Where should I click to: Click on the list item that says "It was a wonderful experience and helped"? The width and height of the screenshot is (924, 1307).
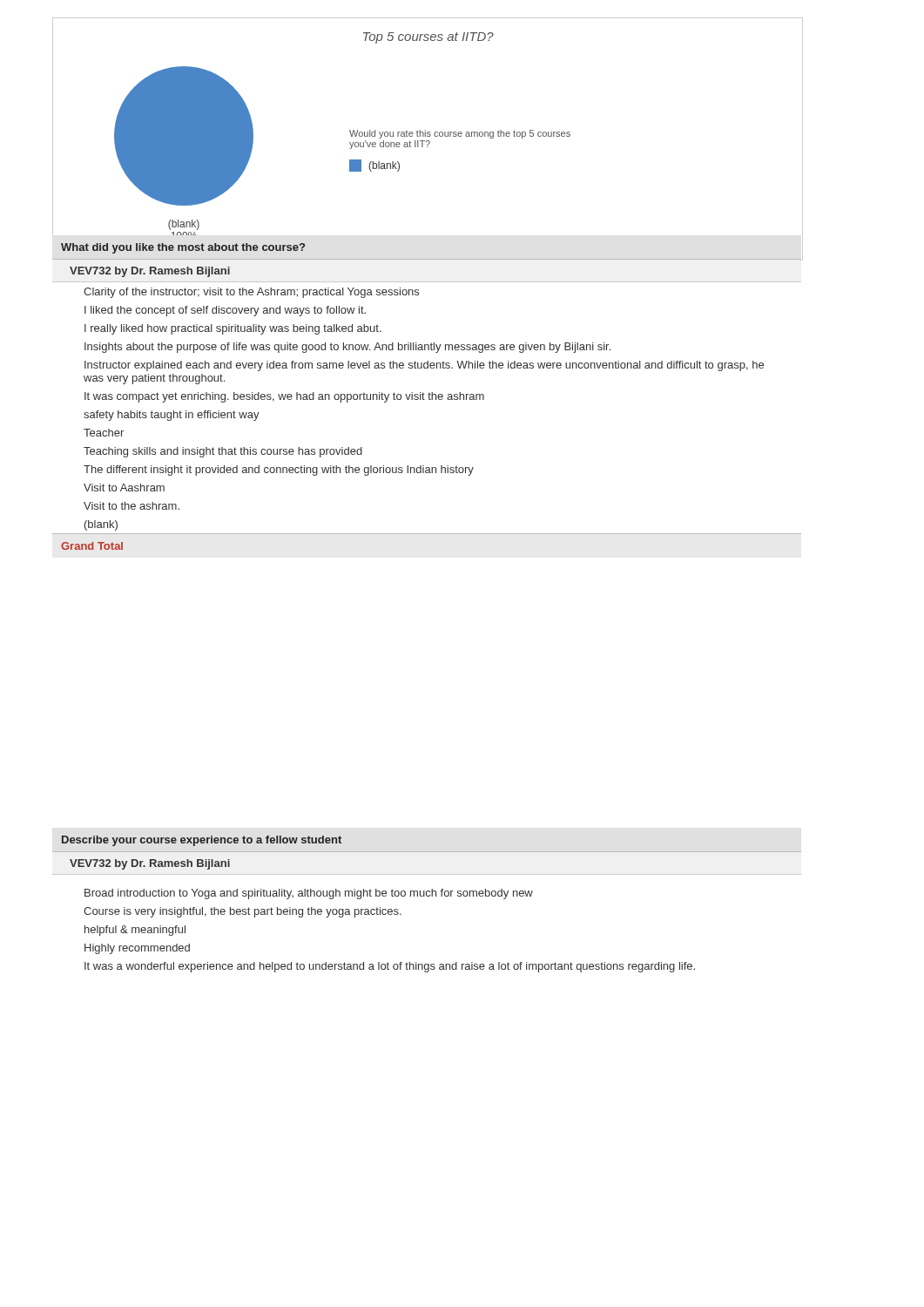(390, 966)
